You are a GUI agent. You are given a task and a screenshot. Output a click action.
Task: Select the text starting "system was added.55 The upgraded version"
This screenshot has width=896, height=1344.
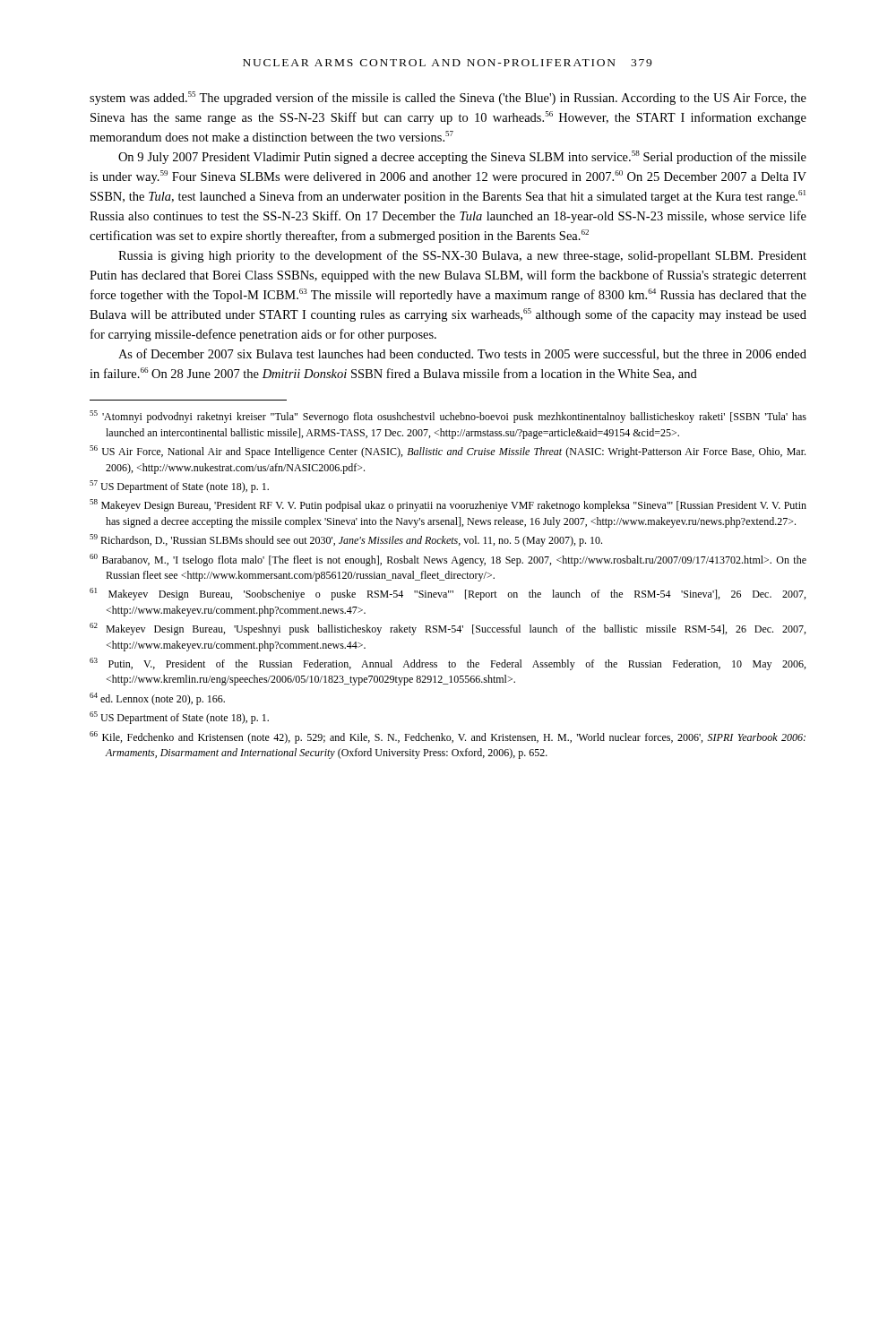448,117
